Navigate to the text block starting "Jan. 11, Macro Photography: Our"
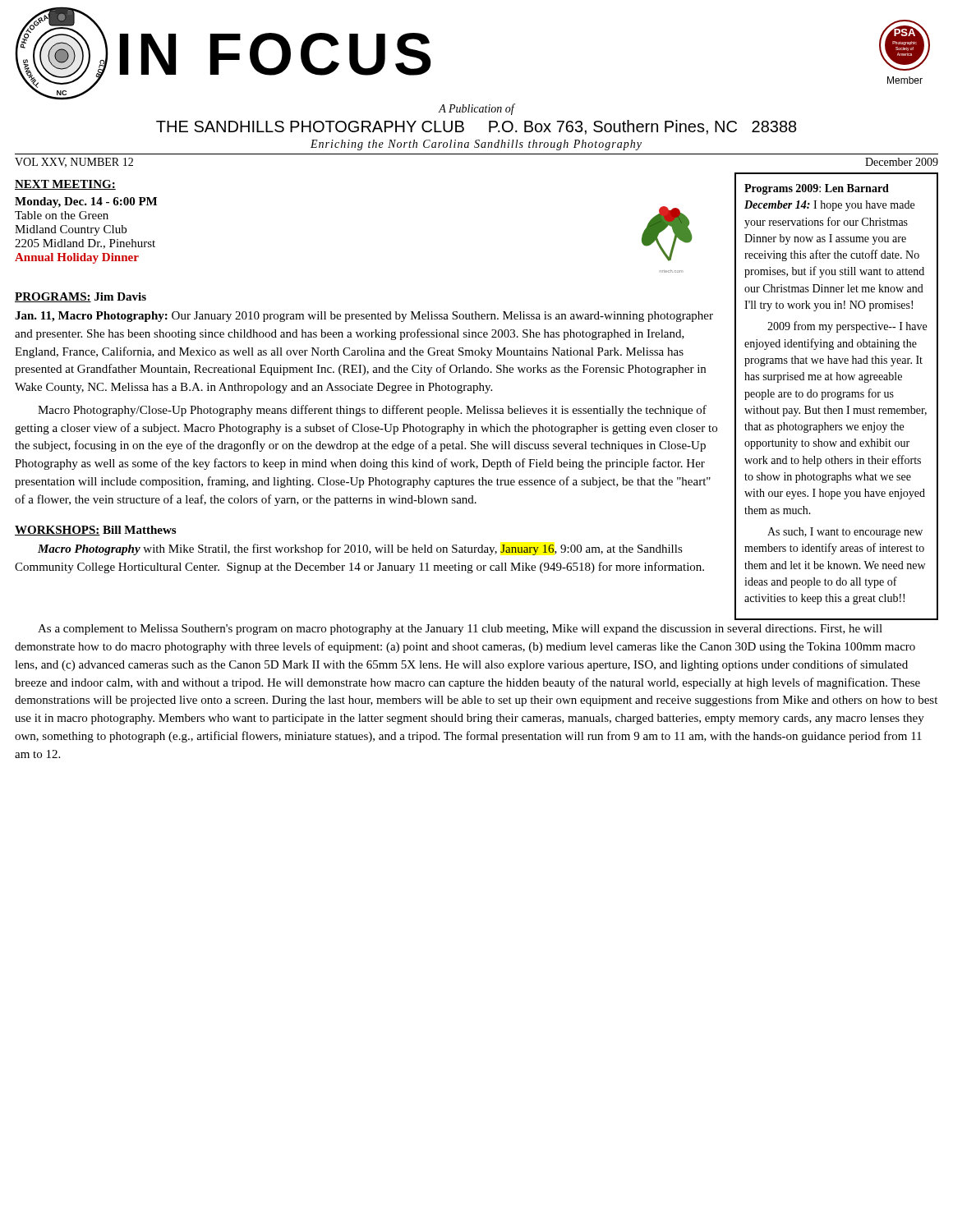 [x=369, y=408]
